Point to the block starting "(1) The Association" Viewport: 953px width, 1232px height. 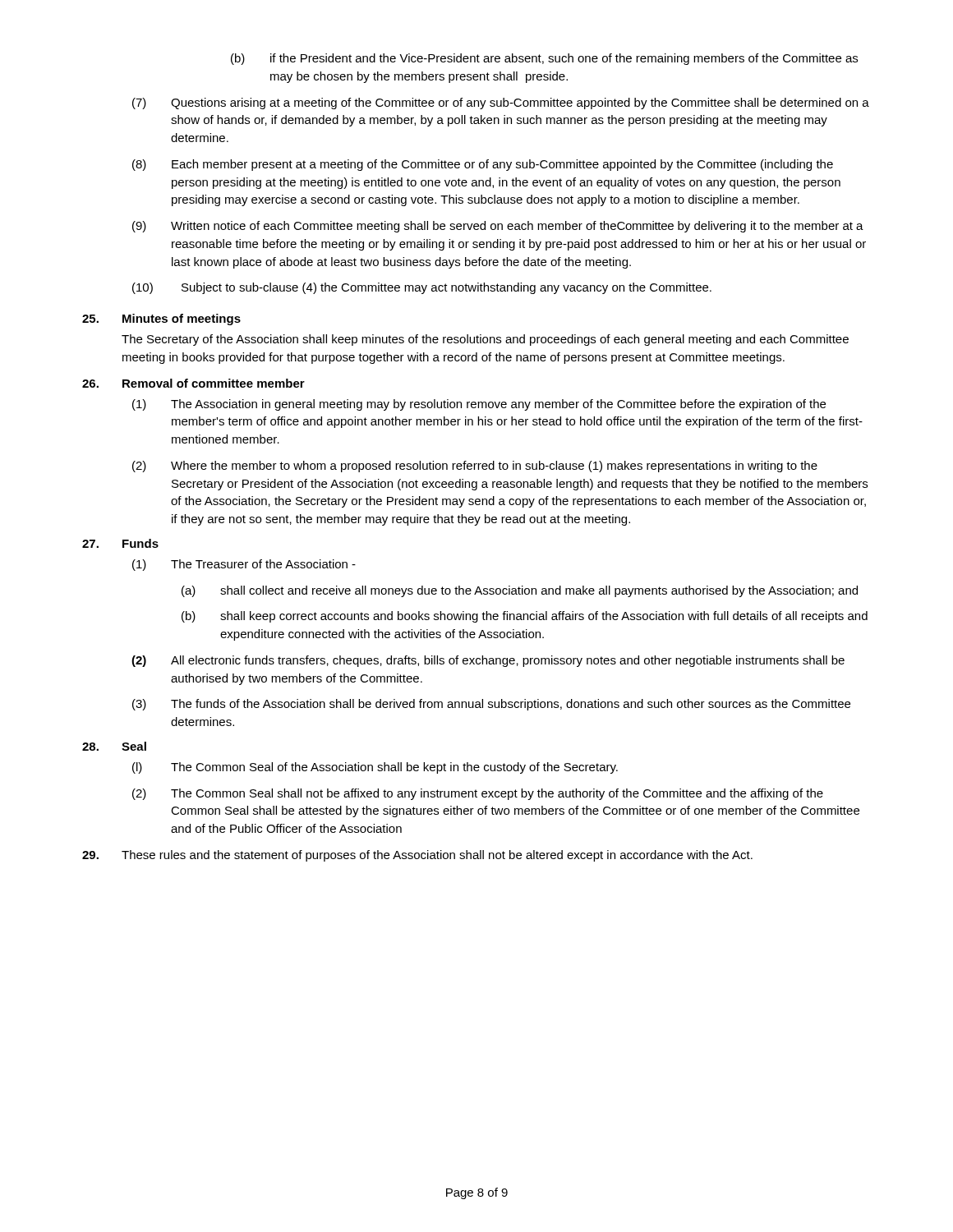pyautogui.click(x=501, y=421)
